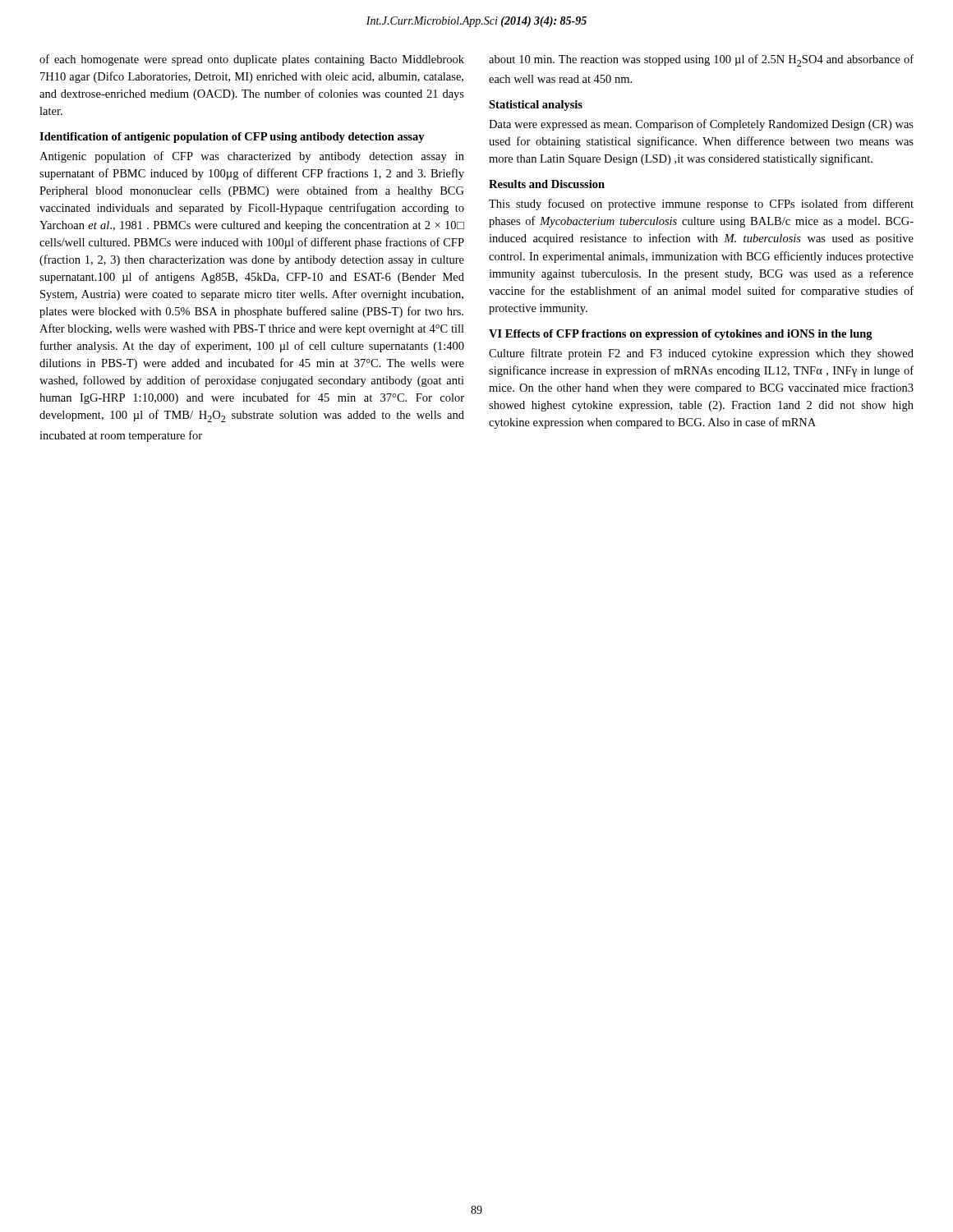Select the text block that says "Data were expressed"
953x1232 pixels.
[x=701, y=142]
